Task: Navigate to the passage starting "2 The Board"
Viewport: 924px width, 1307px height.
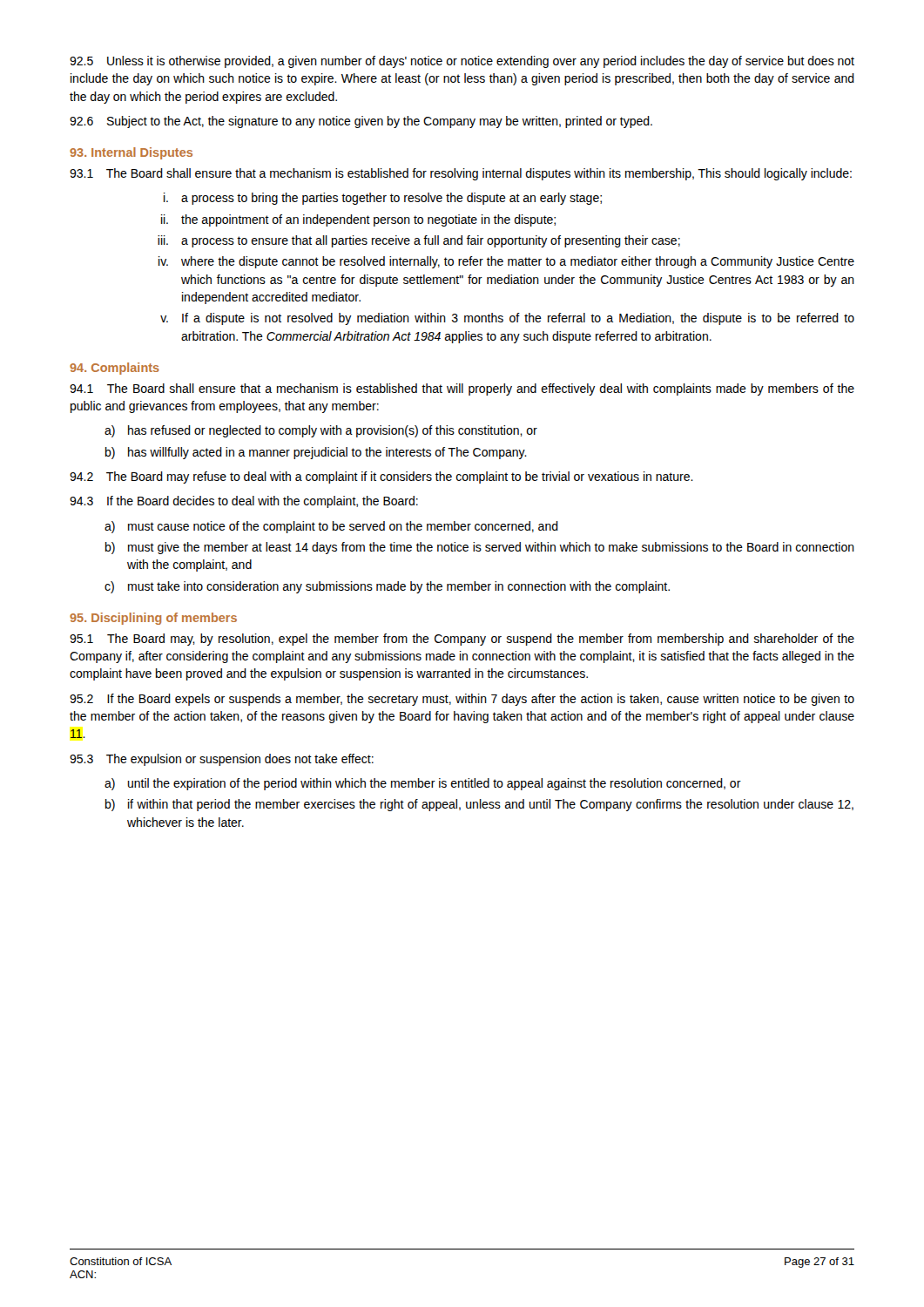Action: pyautogui.click(x=382, y=477)
